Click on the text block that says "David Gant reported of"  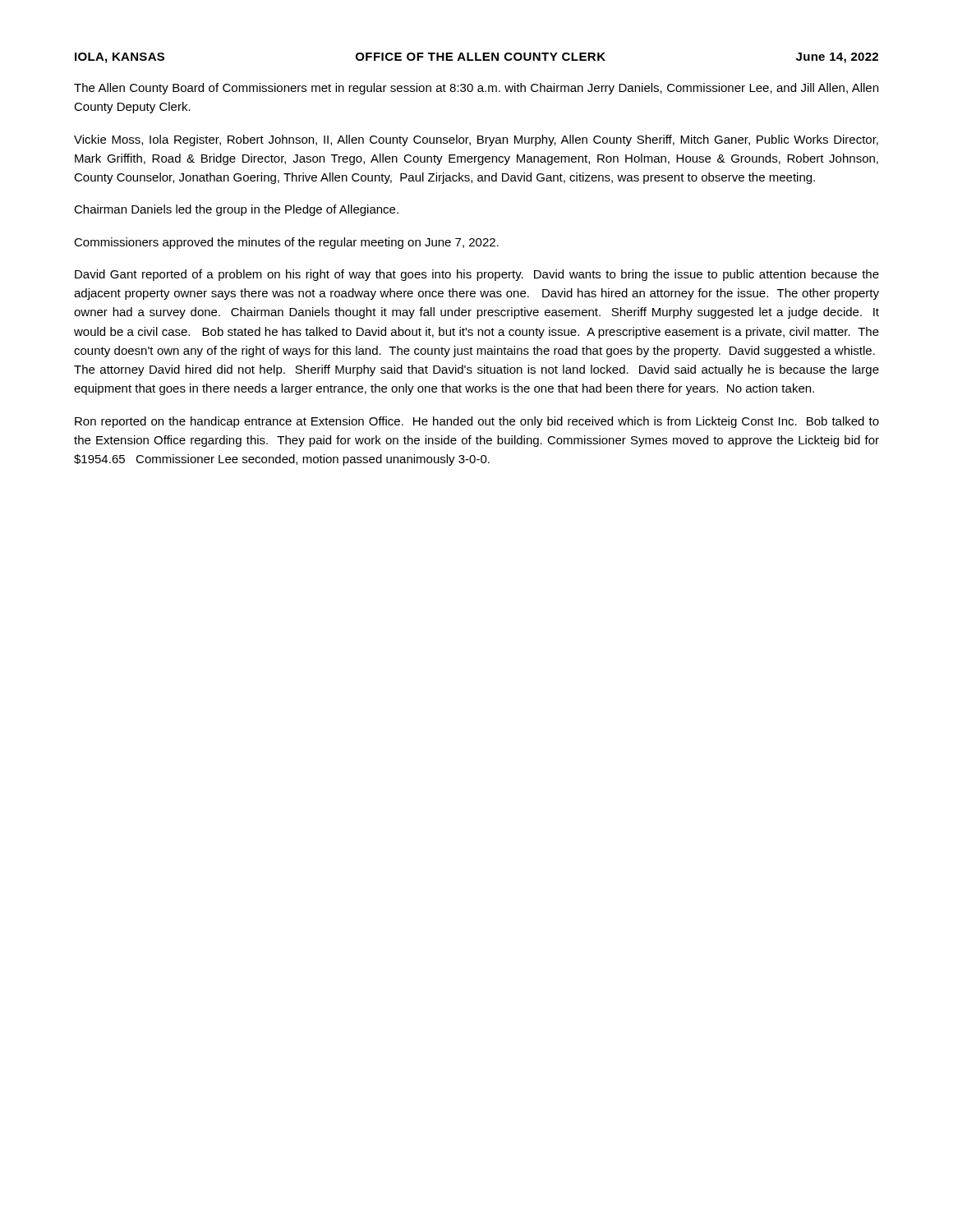476,331
